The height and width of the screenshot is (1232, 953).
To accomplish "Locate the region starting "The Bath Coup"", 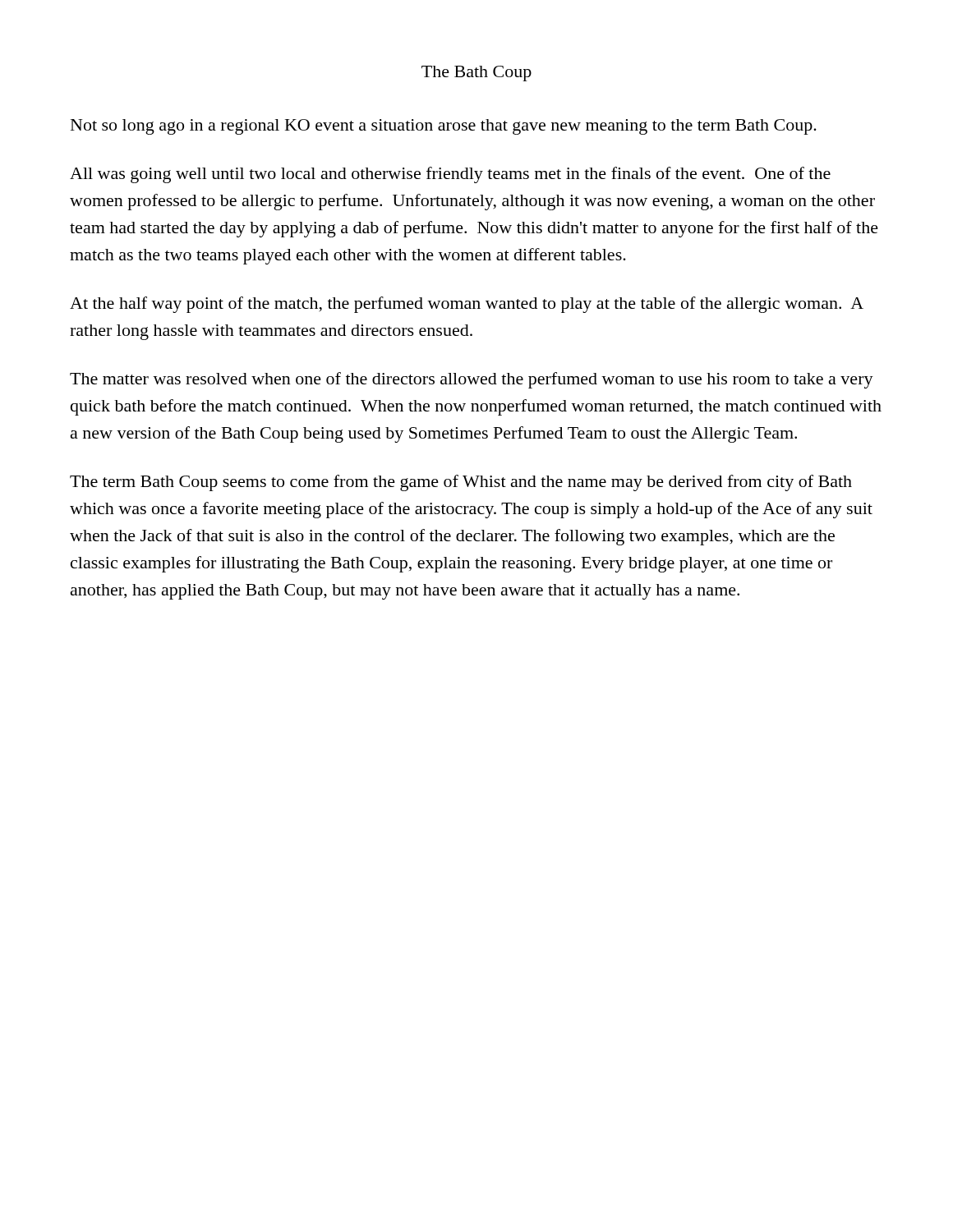I will pyautogui.click(x=476, y=71).
